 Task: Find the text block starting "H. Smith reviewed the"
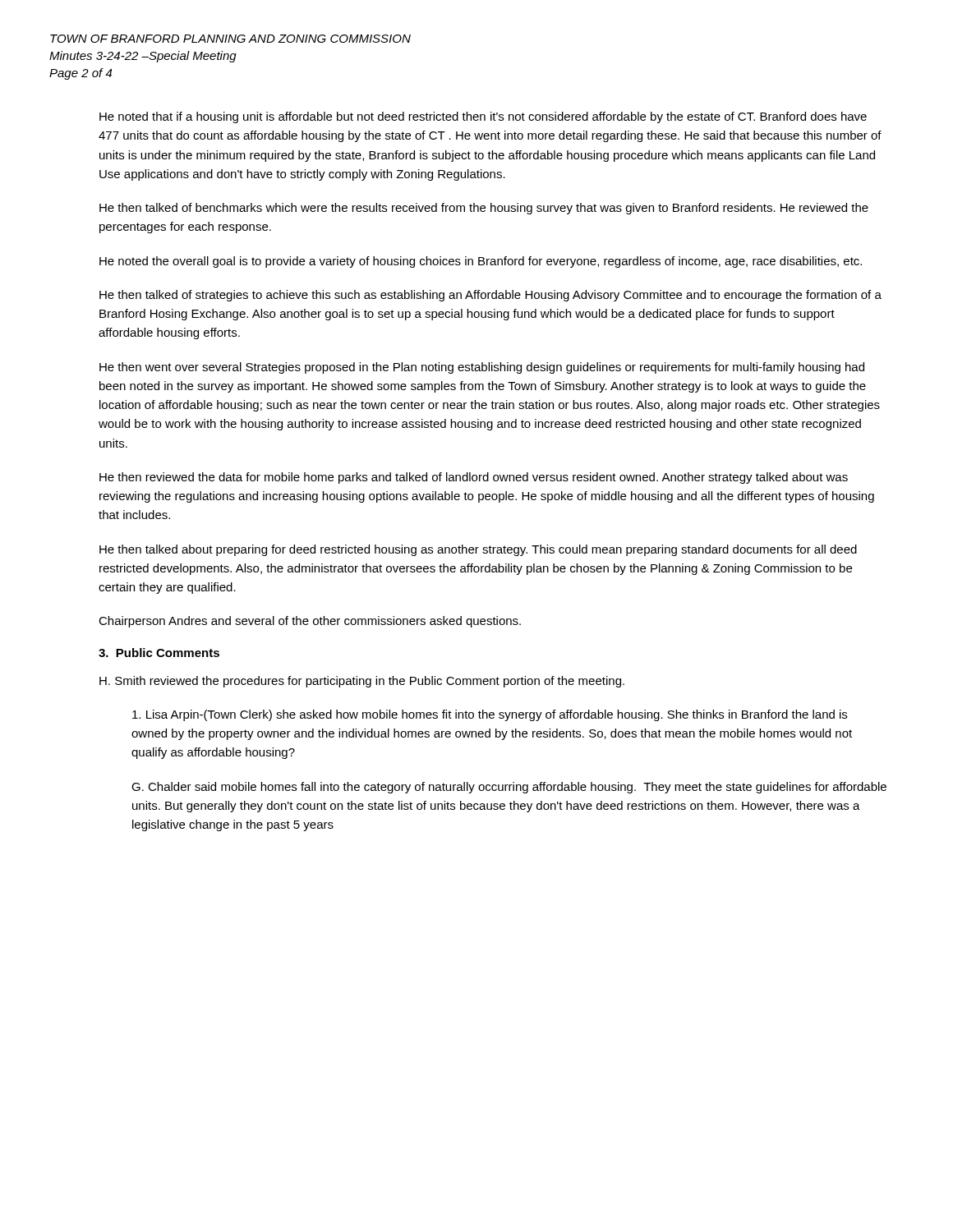coord(362,680)
